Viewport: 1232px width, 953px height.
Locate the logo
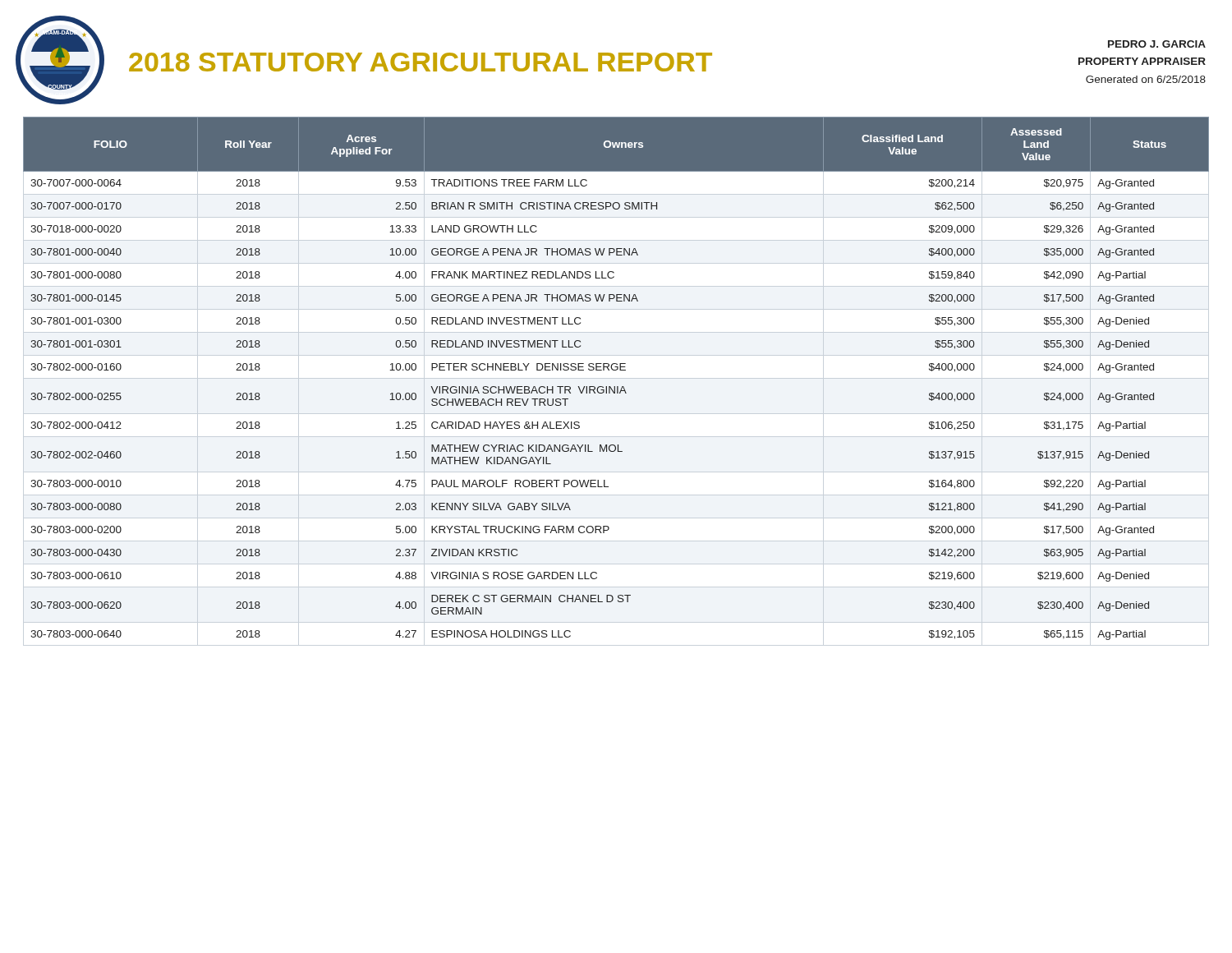coord(71,62)
